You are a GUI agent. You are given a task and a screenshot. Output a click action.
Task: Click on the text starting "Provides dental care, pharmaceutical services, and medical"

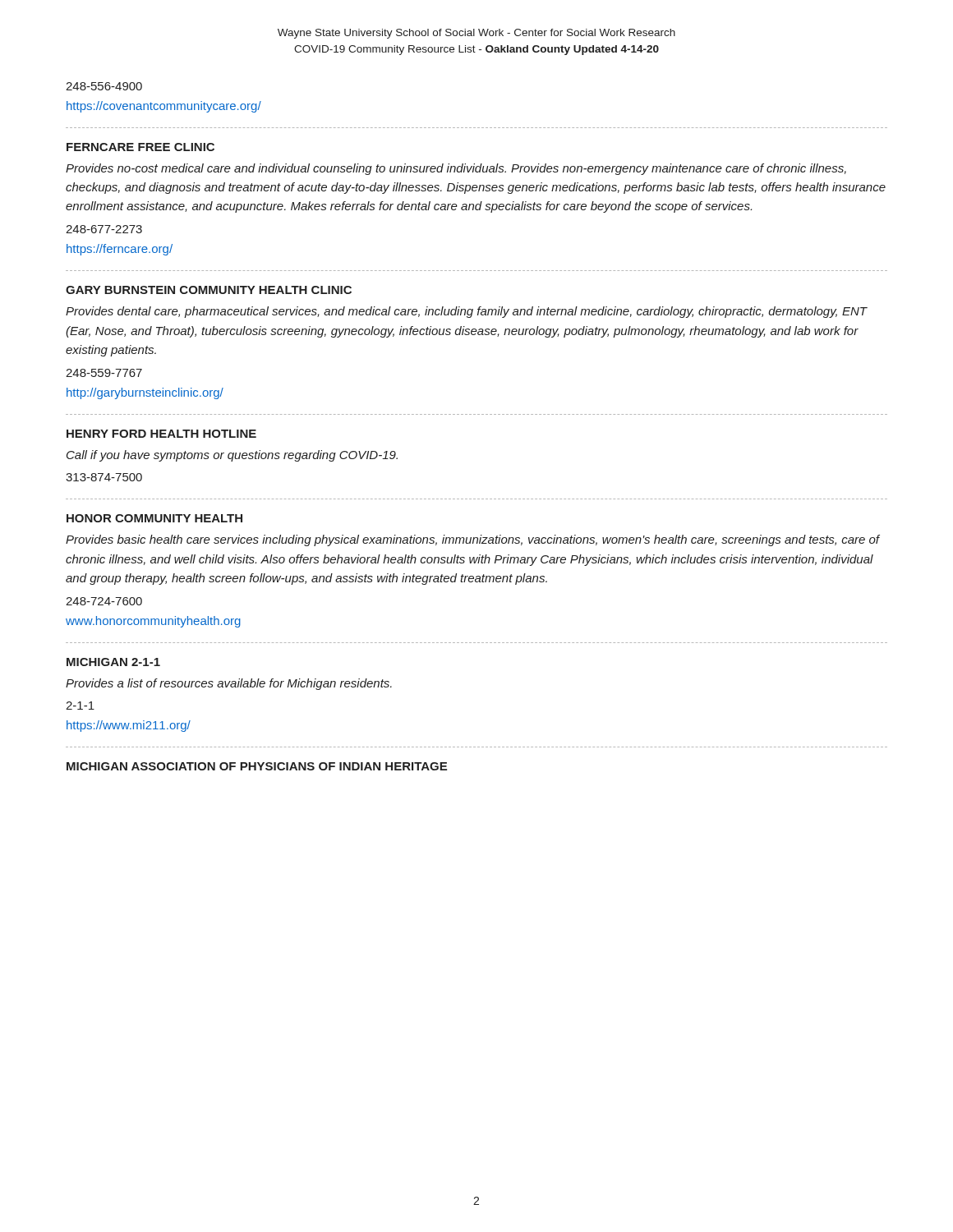[467, 312]
